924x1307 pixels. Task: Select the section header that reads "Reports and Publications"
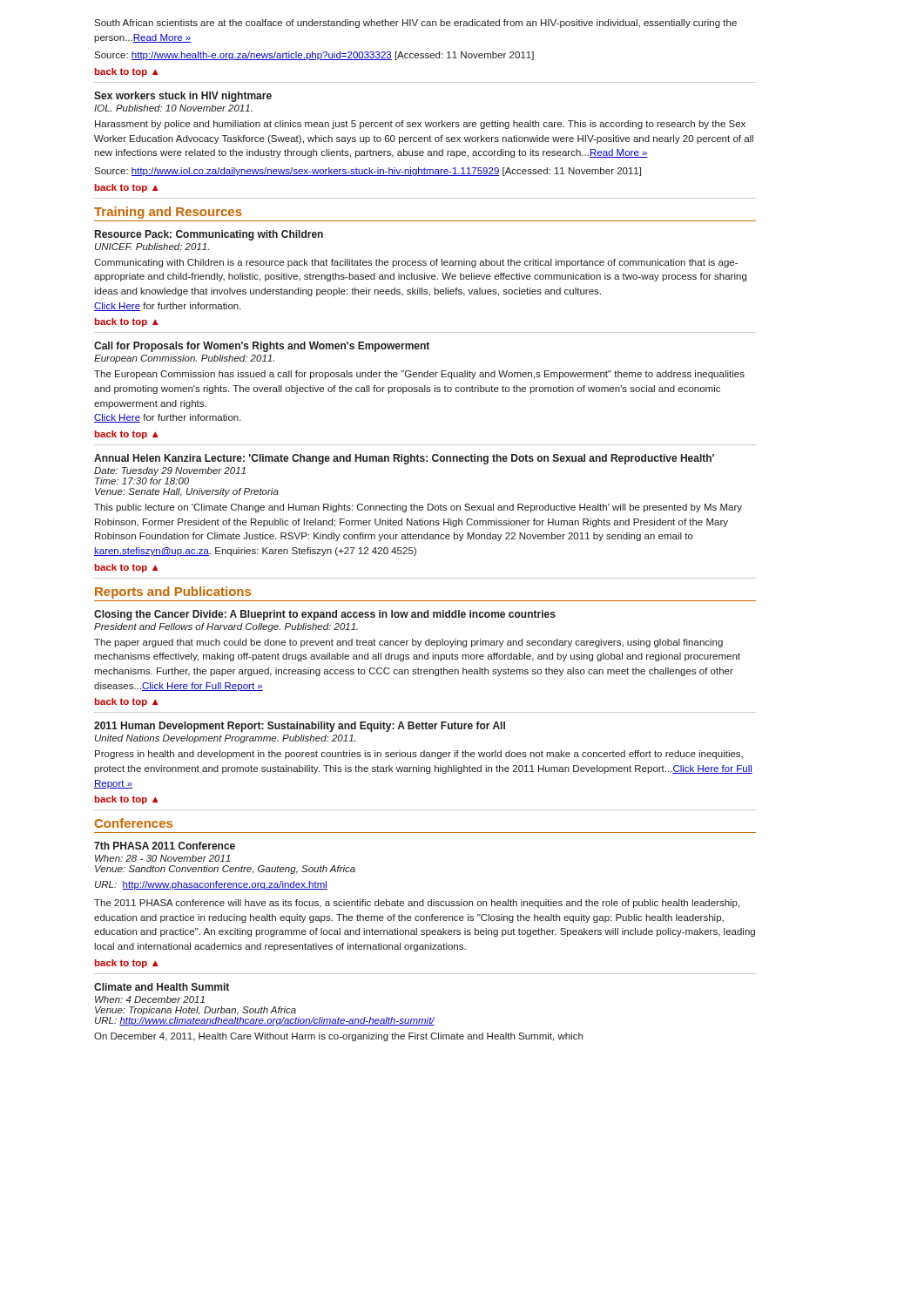pyautogui.click(x=173, y=591)
